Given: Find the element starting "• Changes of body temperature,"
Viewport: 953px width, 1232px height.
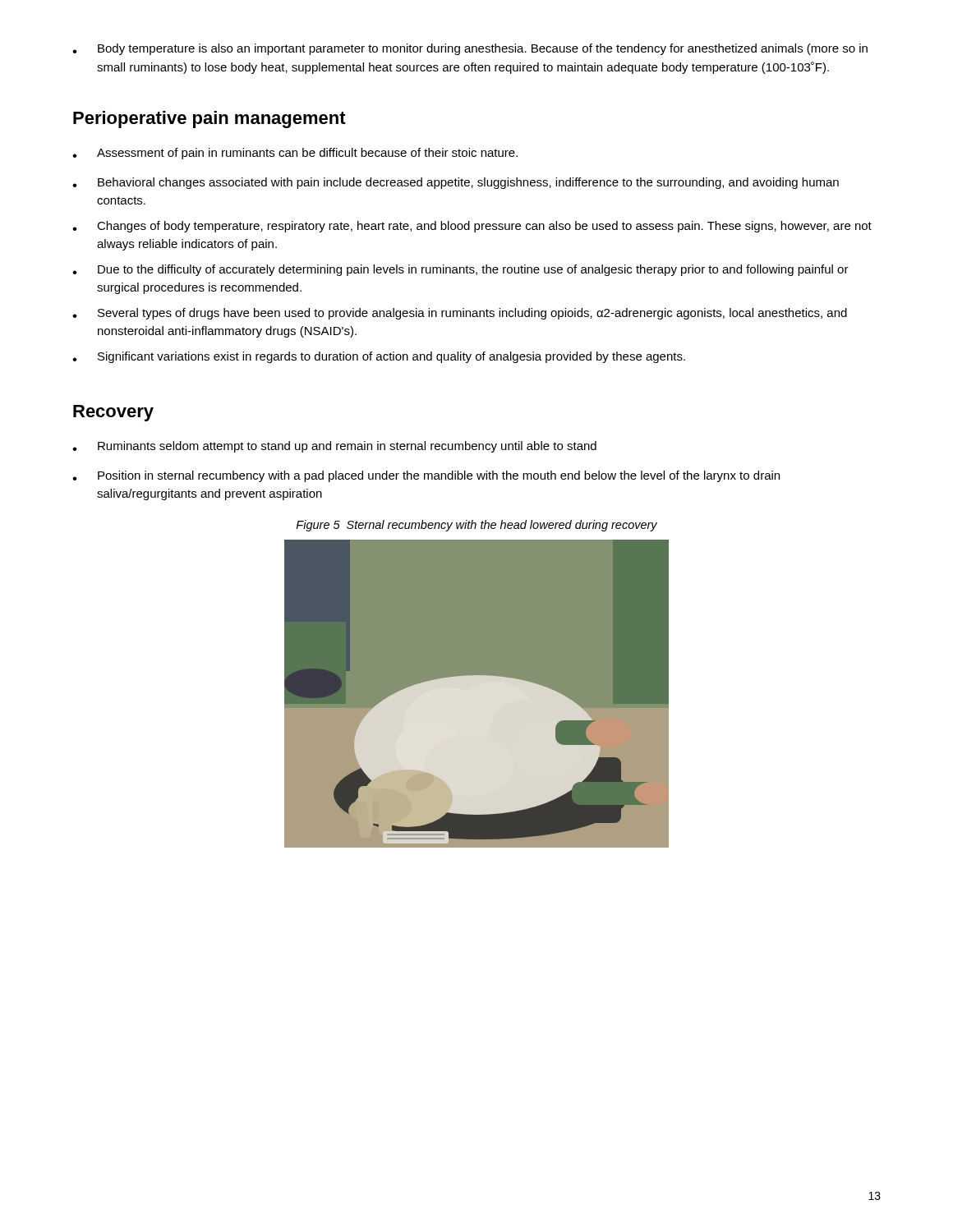Looking at the screenshot, I should point(476,235).
